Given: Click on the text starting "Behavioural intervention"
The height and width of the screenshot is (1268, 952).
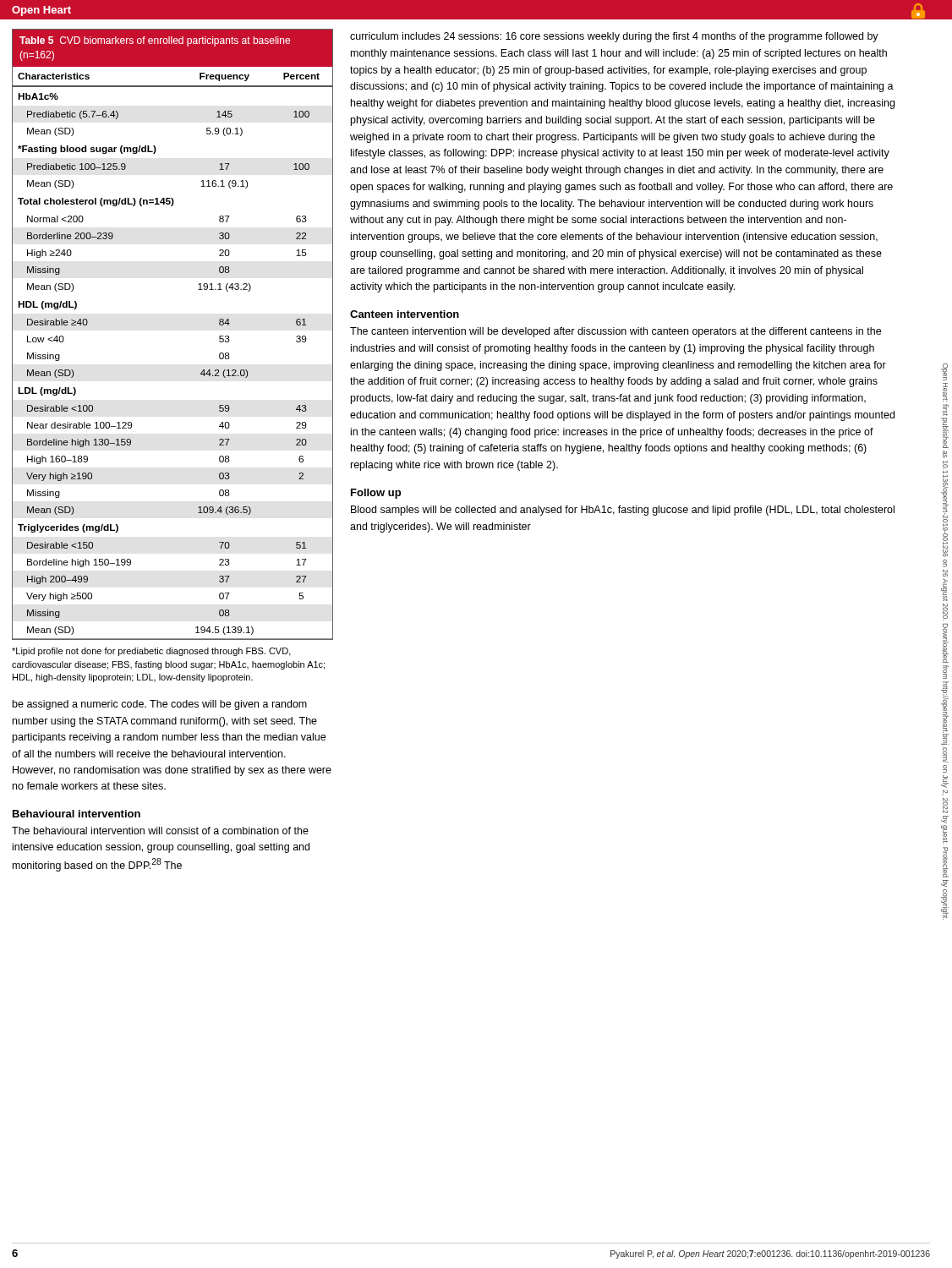Looking at the screenshot, I should pos(76,813).
